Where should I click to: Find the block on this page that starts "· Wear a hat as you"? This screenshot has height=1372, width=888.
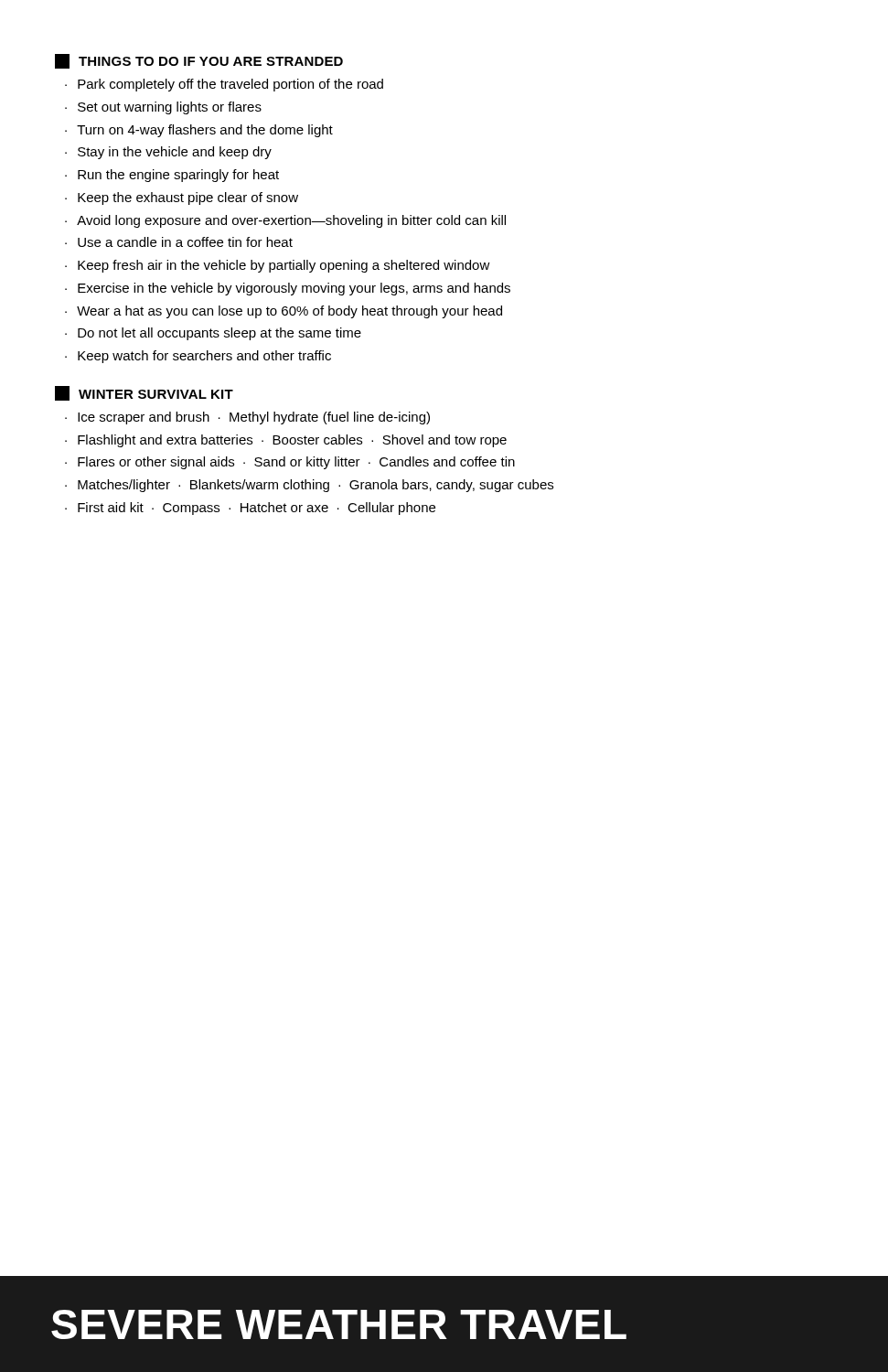449,310
